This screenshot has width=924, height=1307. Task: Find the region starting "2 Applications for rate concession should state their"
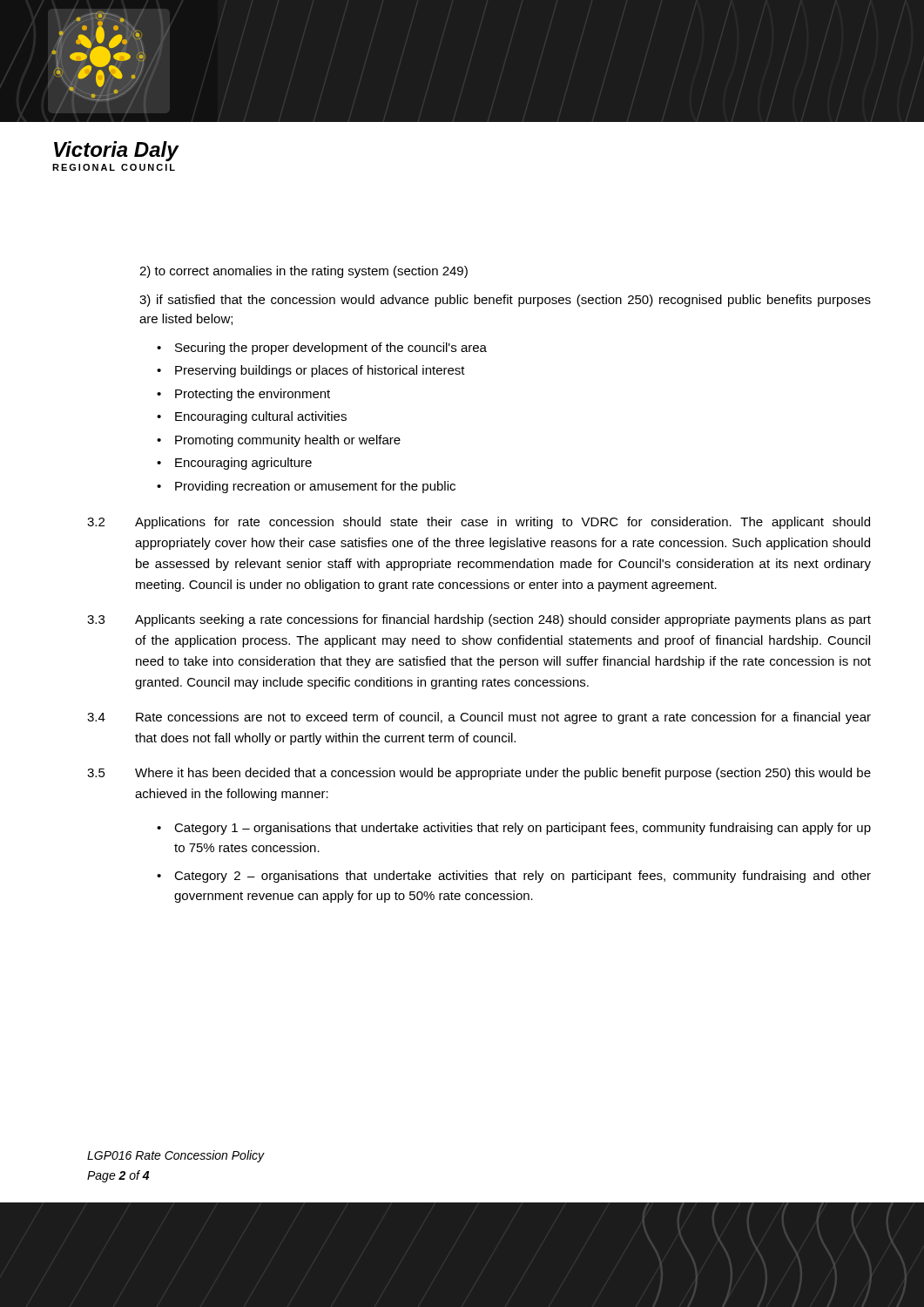(479, 553)
